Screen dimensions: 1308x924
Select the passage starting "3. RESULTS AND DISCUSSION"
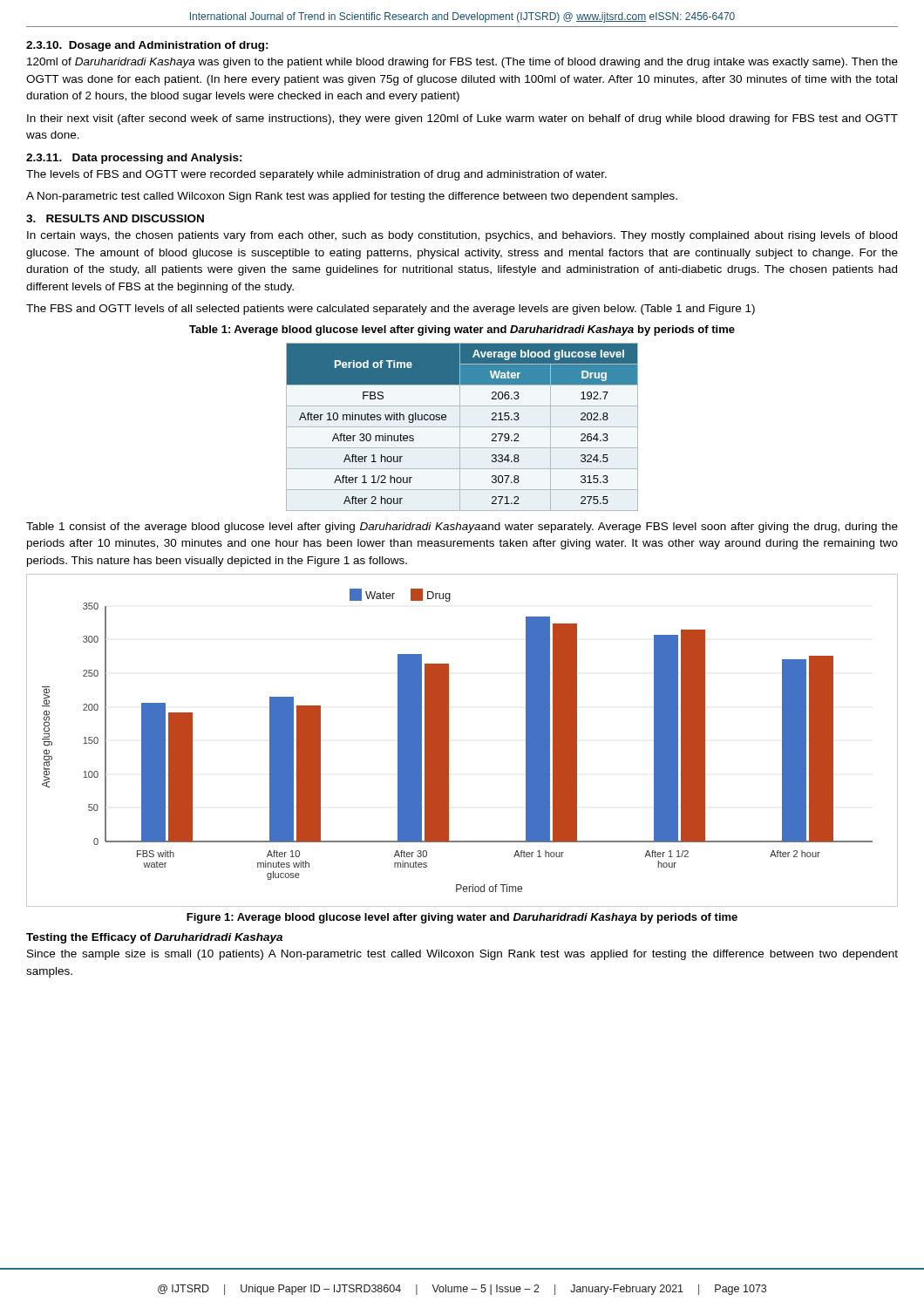[x=115, y=218]
